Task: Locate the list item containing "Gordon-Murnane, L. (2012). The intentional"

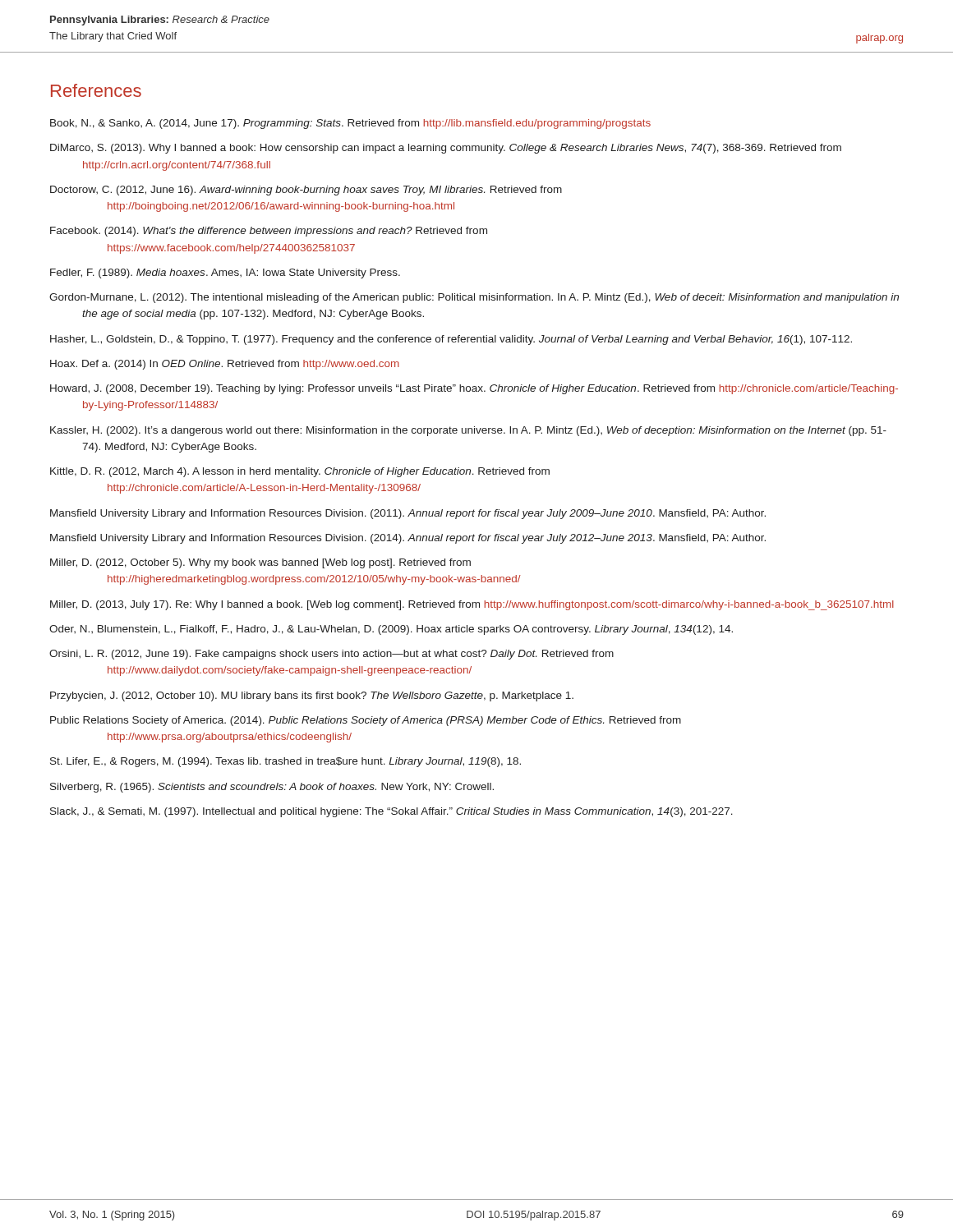Action: (x=474, y=305)
